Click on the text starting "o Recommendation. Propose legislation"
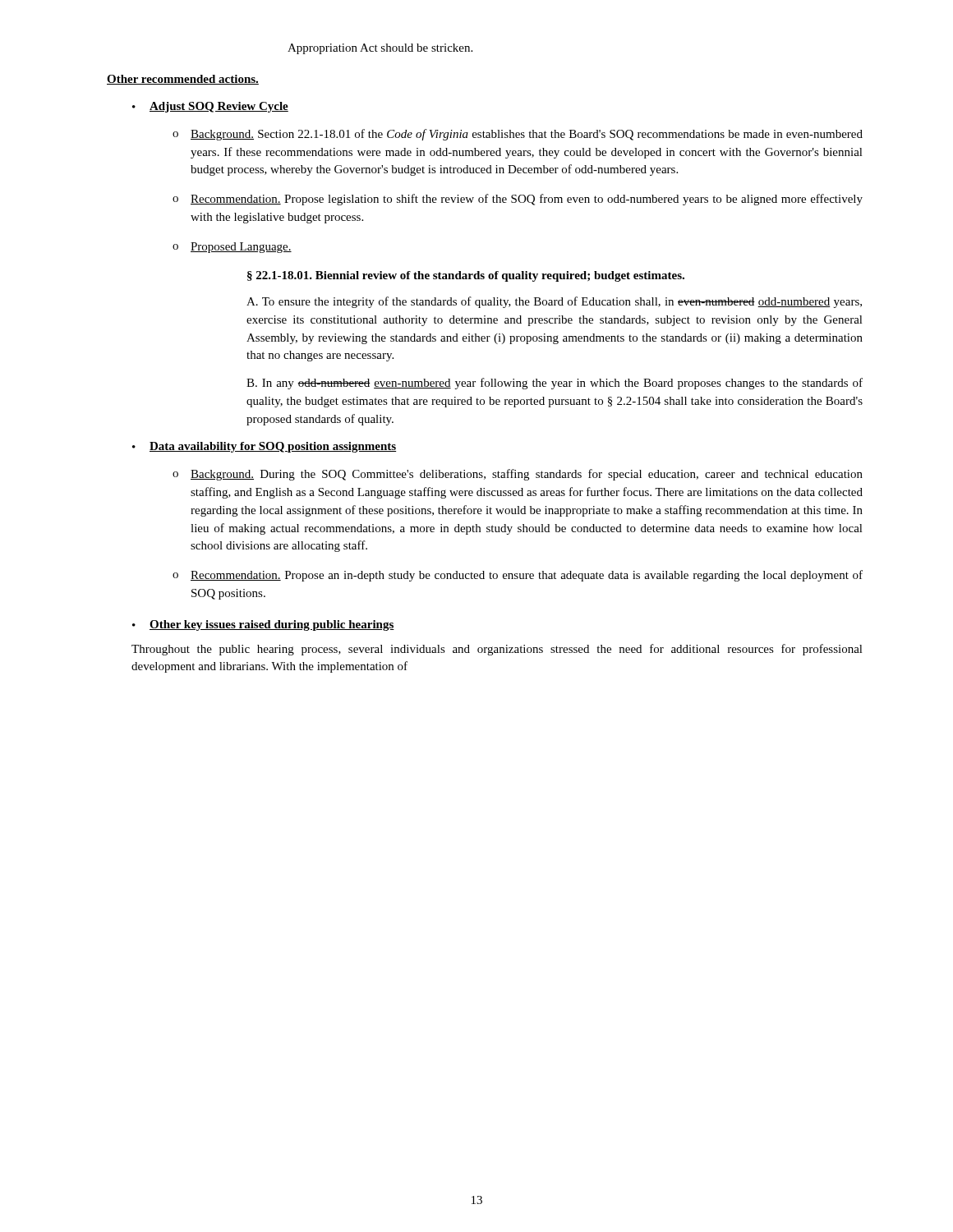 (518, 208)
